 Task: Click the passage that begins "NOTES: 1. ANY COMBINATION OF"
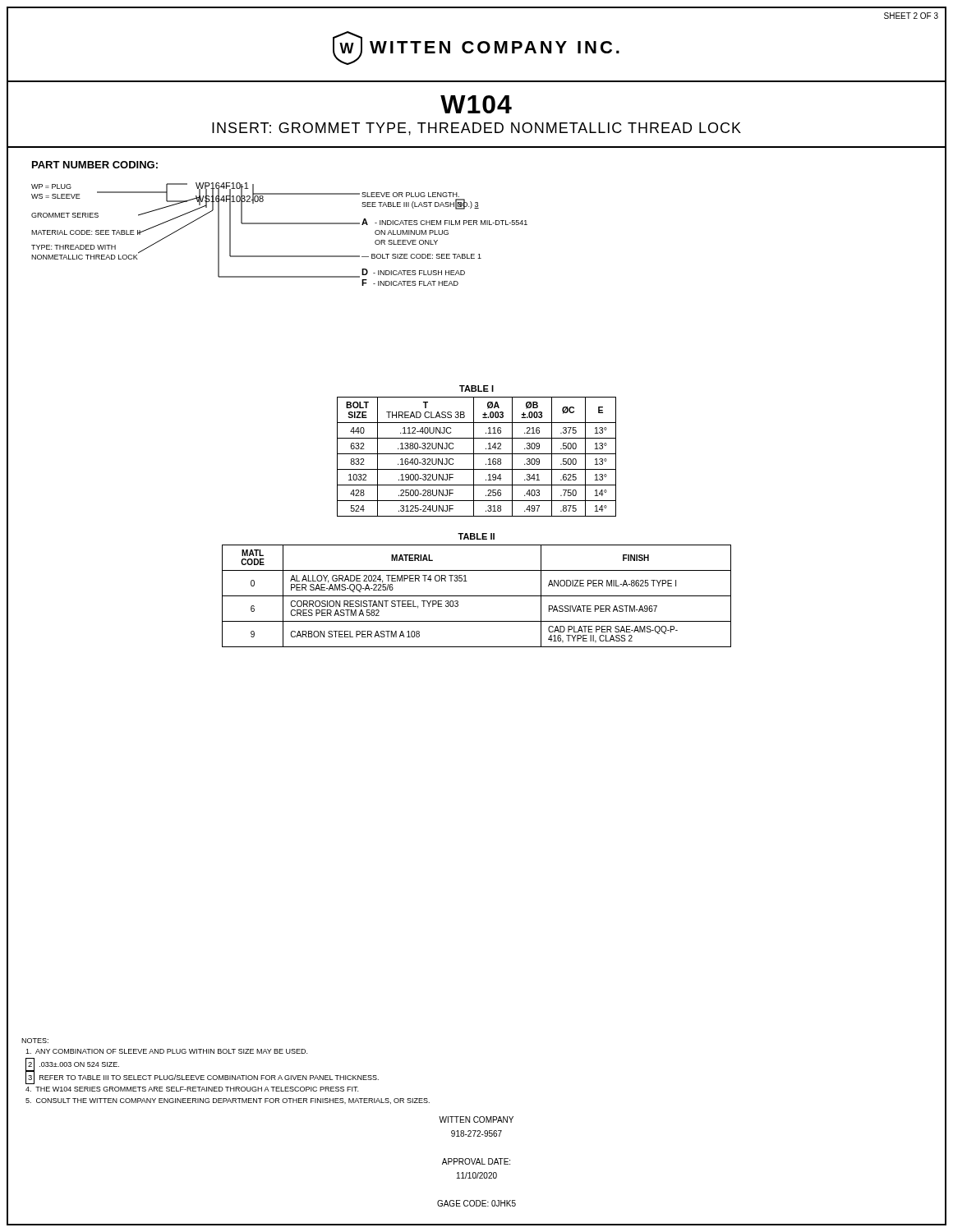click(x=226, y=1070)
